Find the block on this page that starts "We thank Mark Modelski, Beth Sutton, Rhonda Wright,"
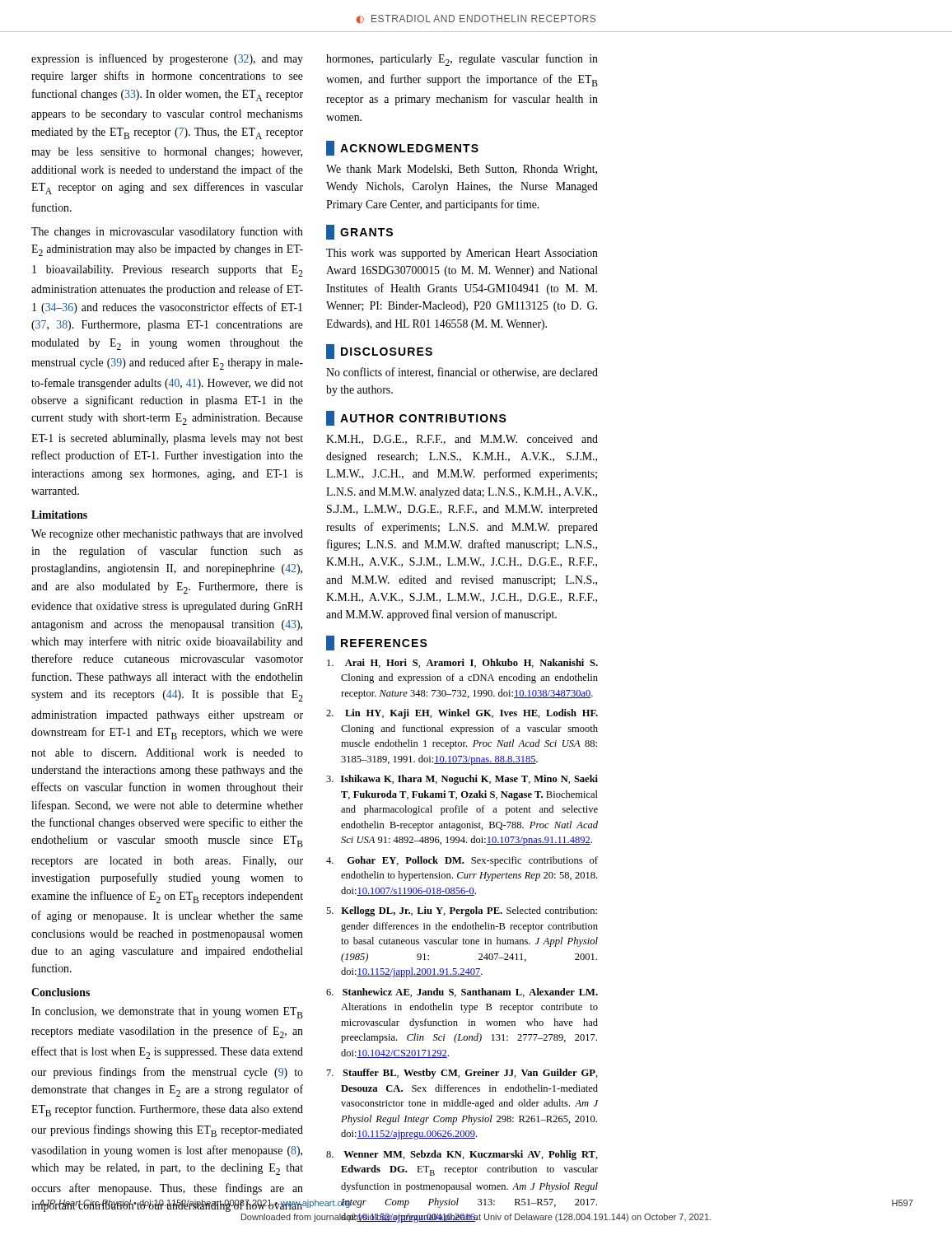The width and height of the screenshot is (952, 1235). click(462, 187)
